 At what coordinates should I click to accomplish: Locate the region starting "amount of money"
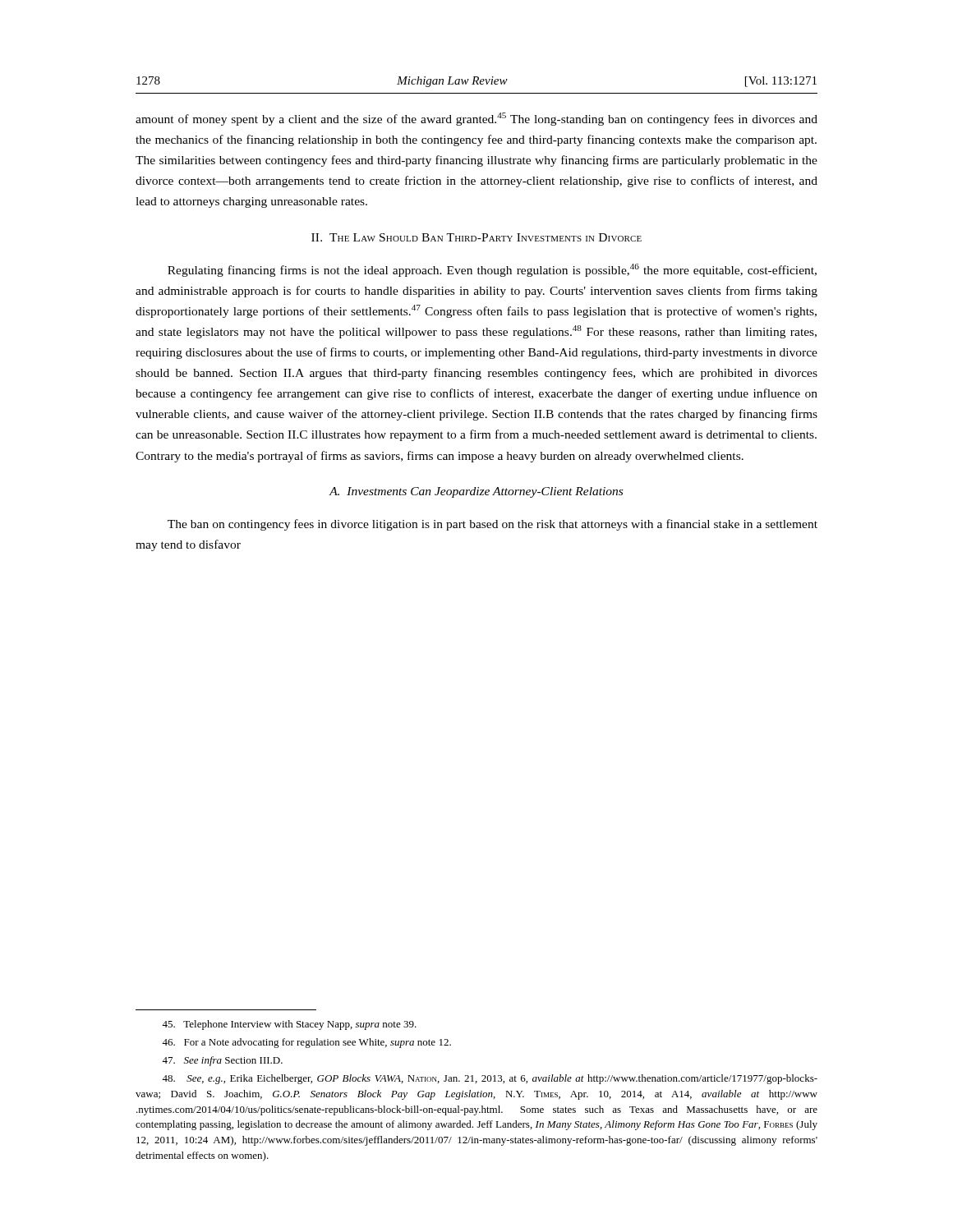click(x=476, y=160)
